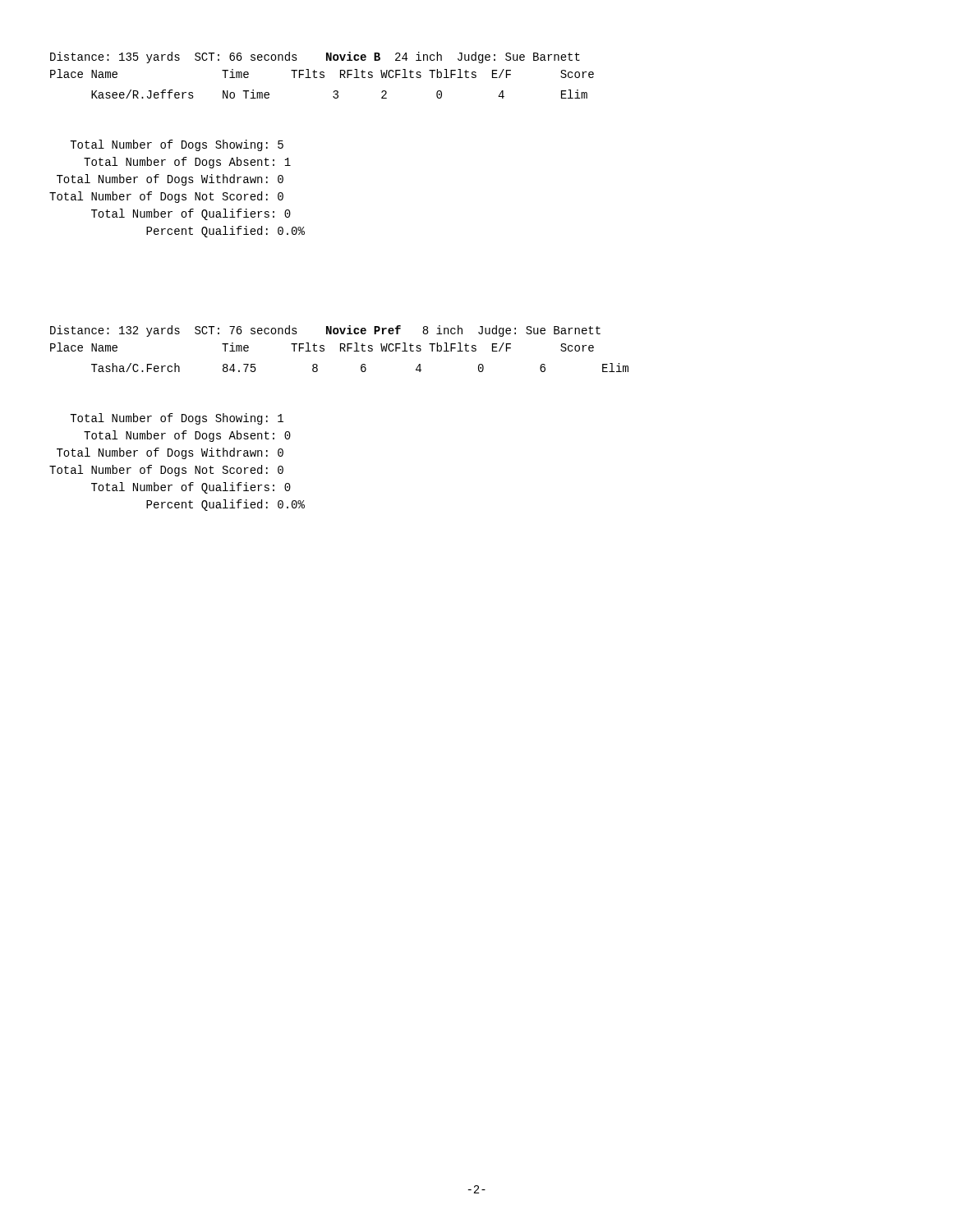Find the text starting "Distance: 135 yards SCT: 66 seconds"
953x1232 pixels.
pos(476,67)
